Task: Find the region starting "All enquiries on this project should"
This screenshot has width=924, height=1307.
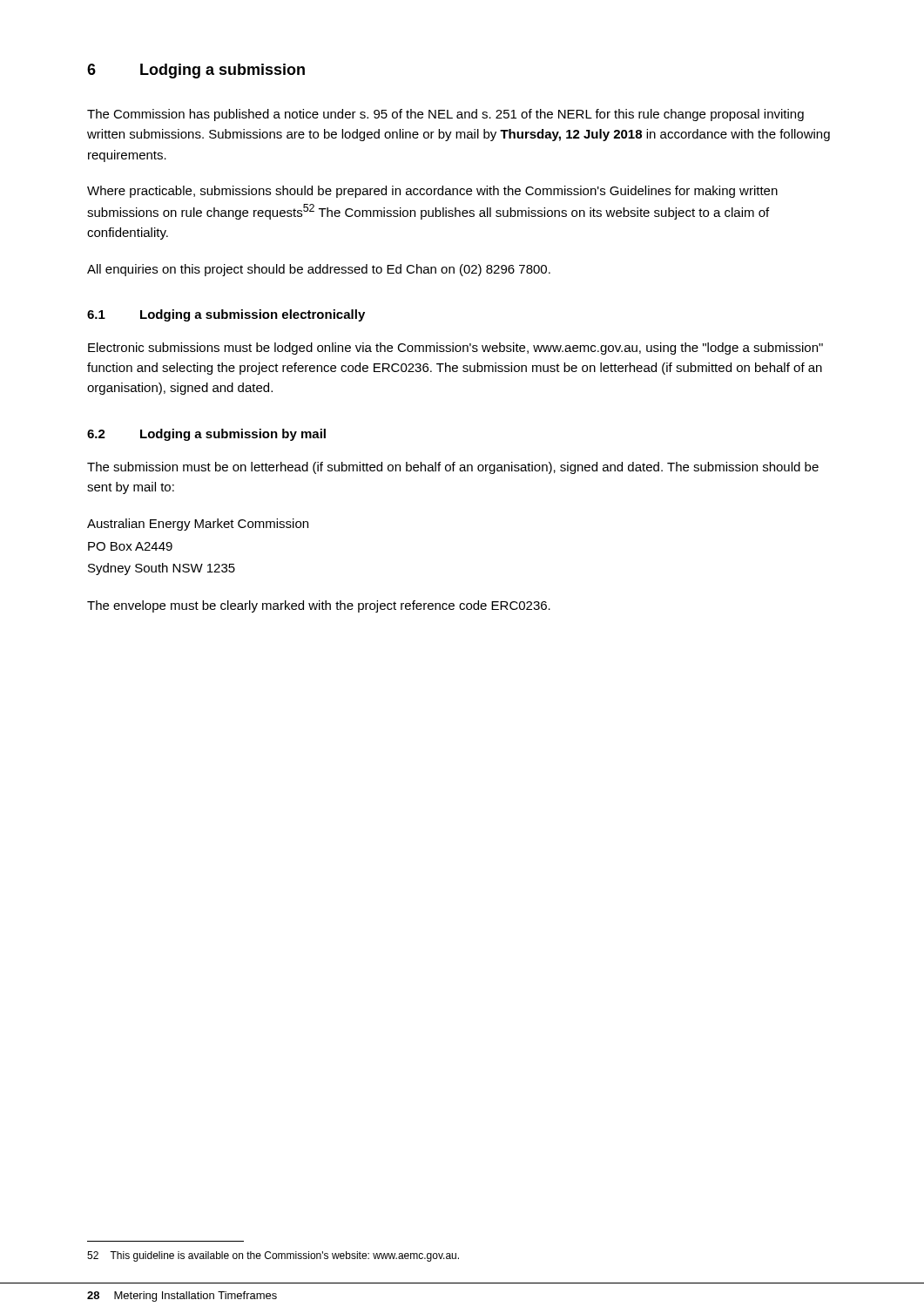Action: pyautogui.click(x=319, y=268)
